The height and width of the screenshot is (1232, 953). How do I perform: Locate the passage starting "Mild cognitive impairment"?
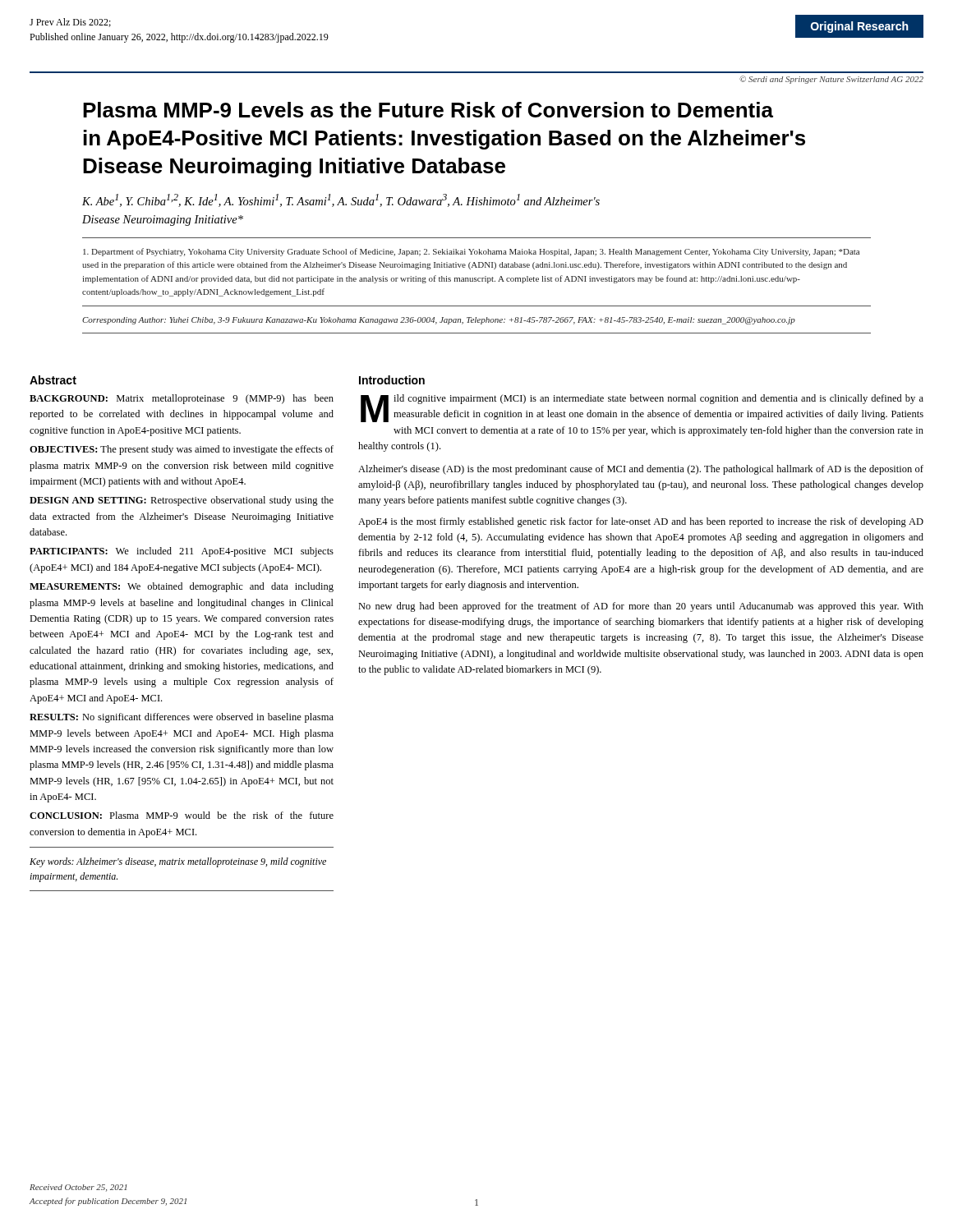coord(641,534)
